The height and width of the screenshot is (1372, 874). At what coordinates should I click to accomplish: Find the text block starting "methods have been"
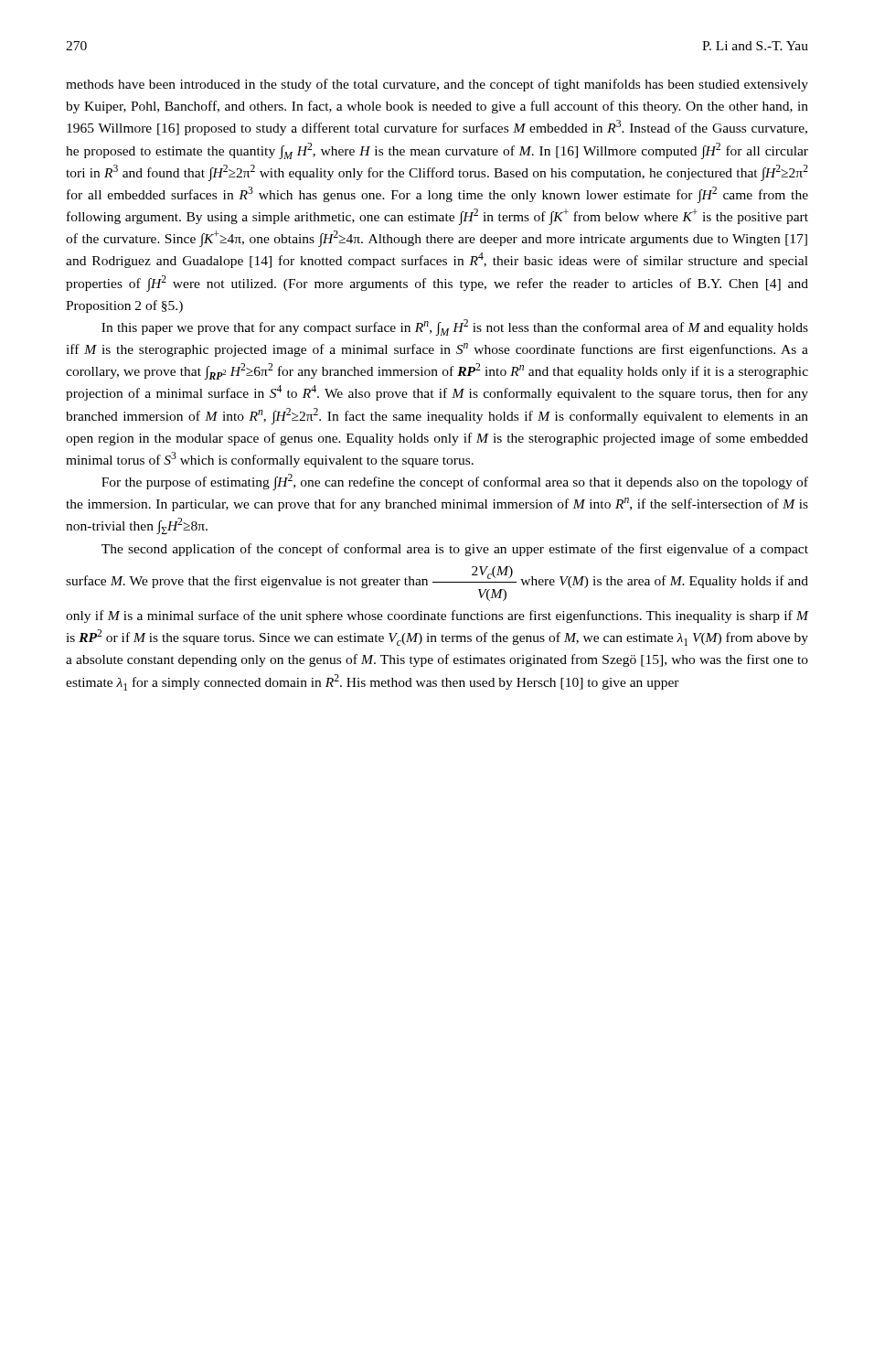click(437, 383)
